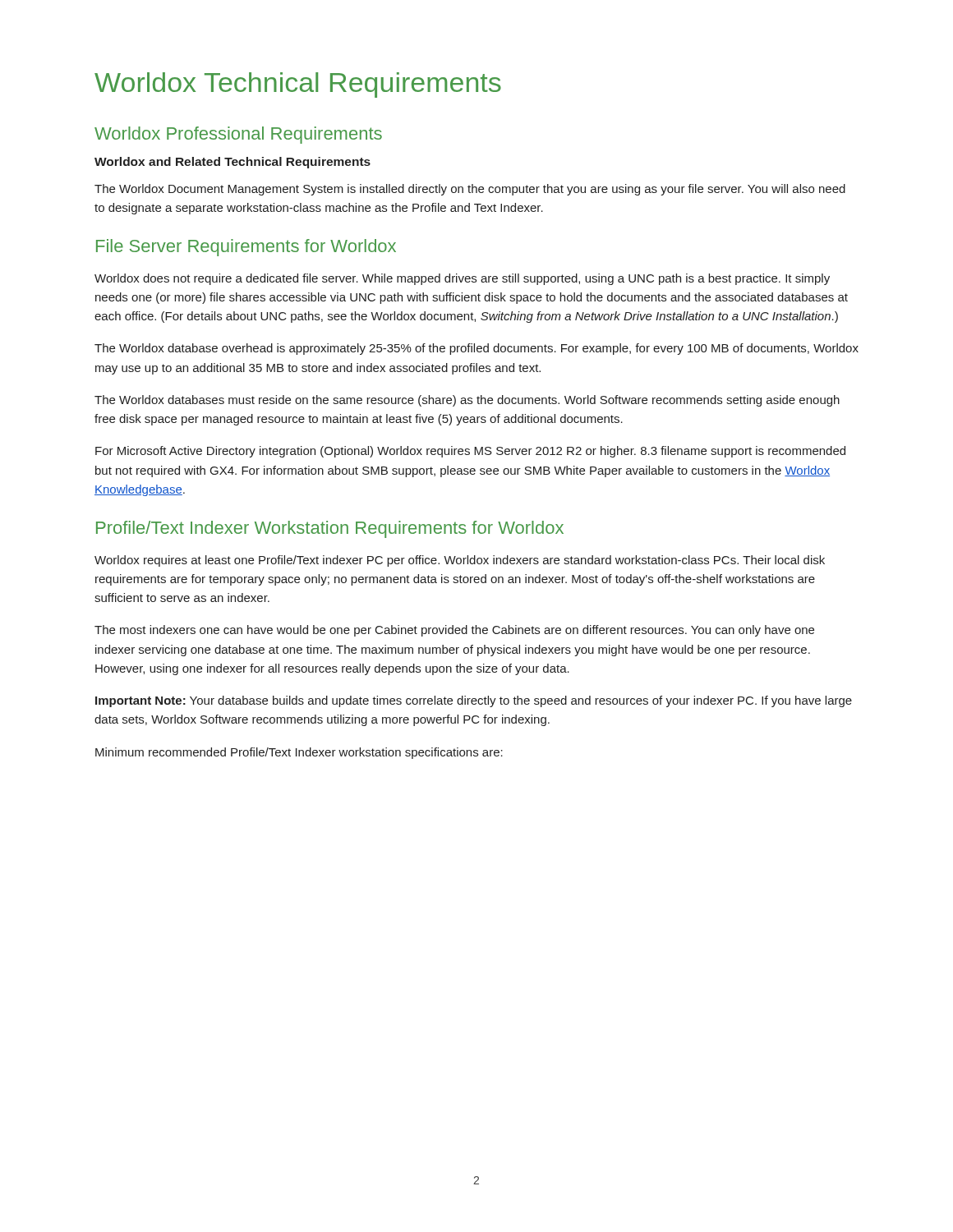Click on the text containing "Minimum recommended Profile/Text Indexer workstation specifications are:"
The image size is (953, 1232).
476,752
